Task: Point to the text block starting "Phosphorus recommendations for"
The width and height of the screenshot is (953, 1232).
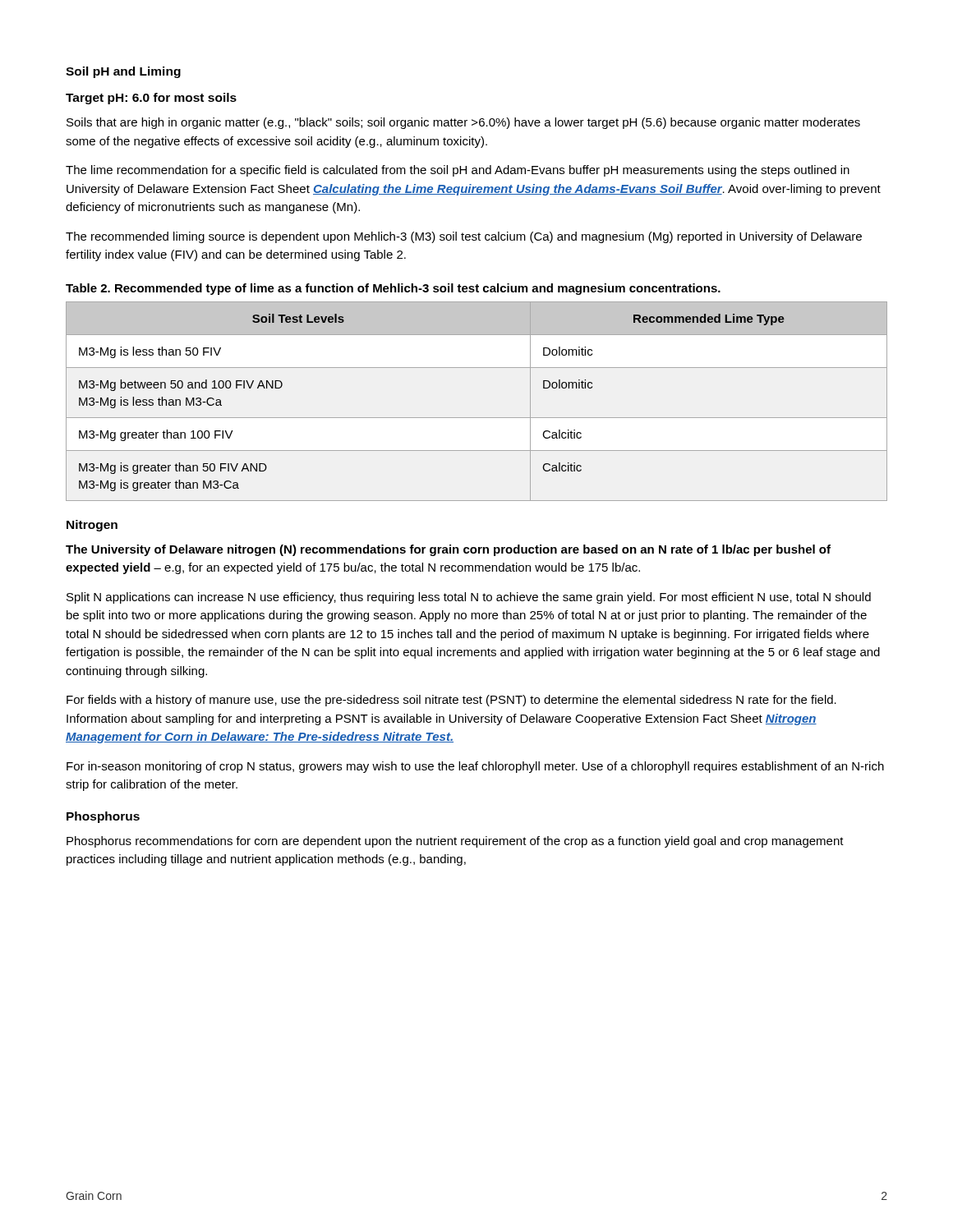Action: tap(454, 849)
